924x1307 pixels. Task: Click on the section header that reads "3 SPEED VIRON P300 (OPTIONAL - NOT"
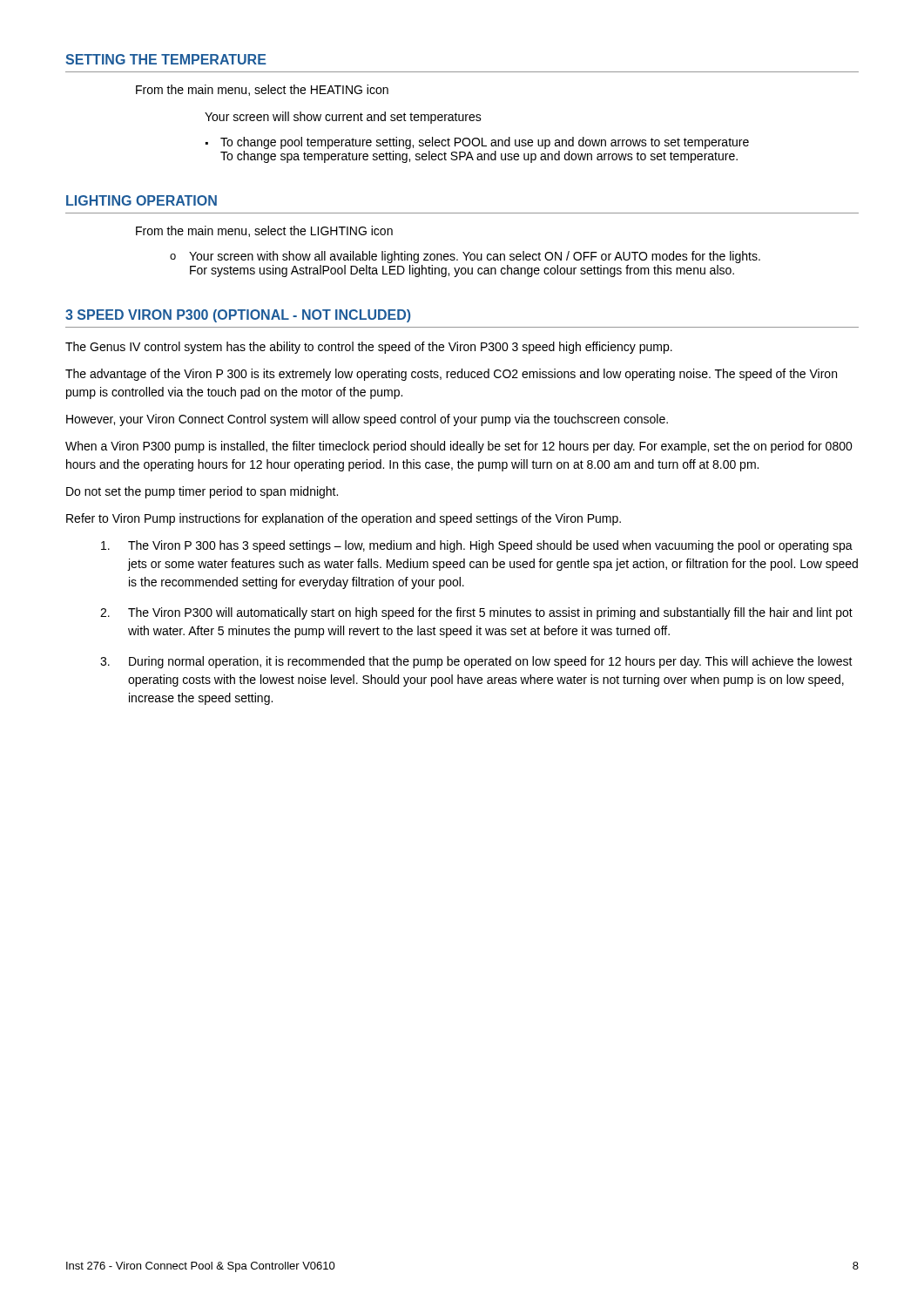pos(462,318)
